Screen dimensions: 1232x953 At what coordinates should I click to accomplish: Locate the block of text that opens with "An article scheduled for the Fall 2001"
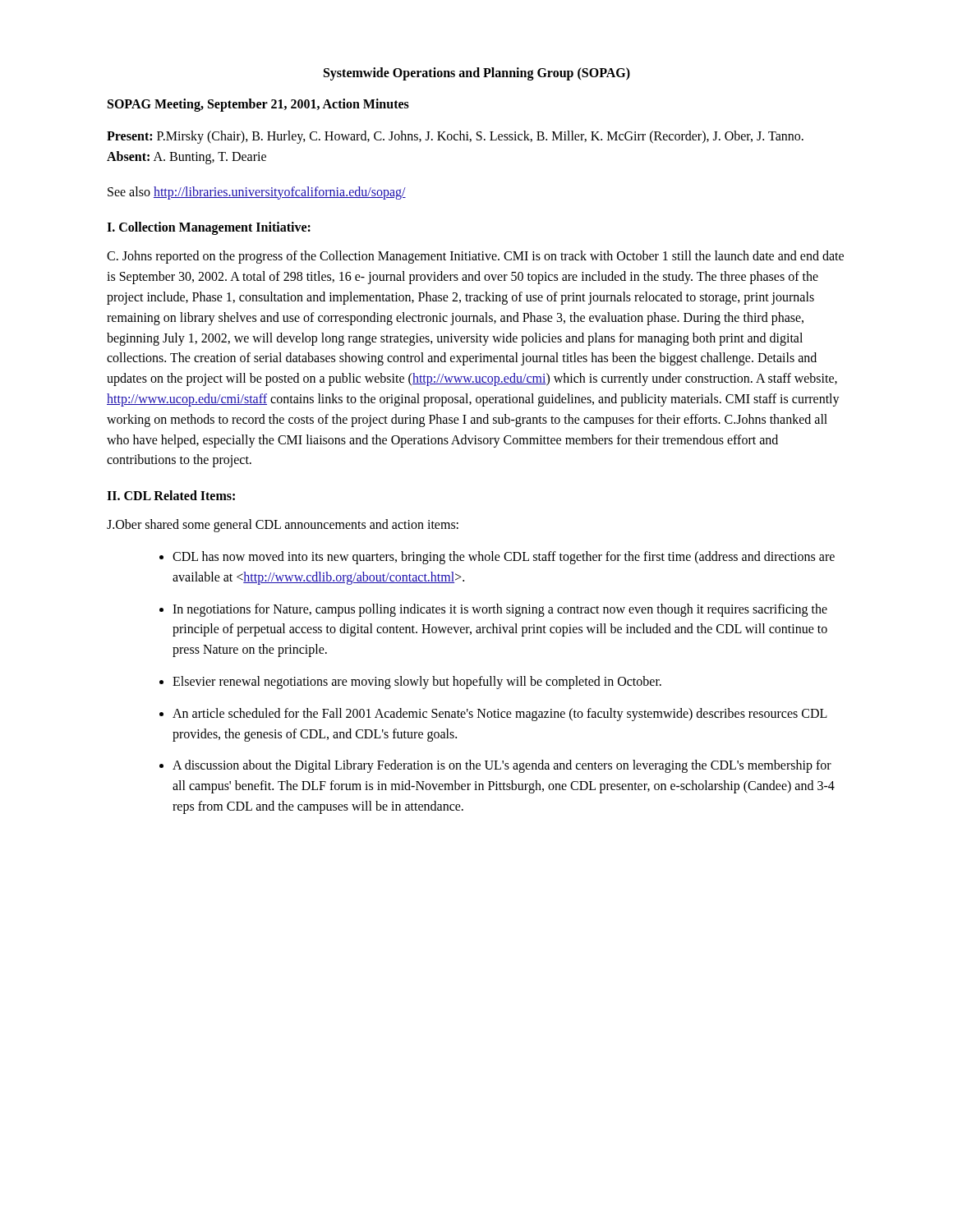pyautogui.click(x=509, y=724)
